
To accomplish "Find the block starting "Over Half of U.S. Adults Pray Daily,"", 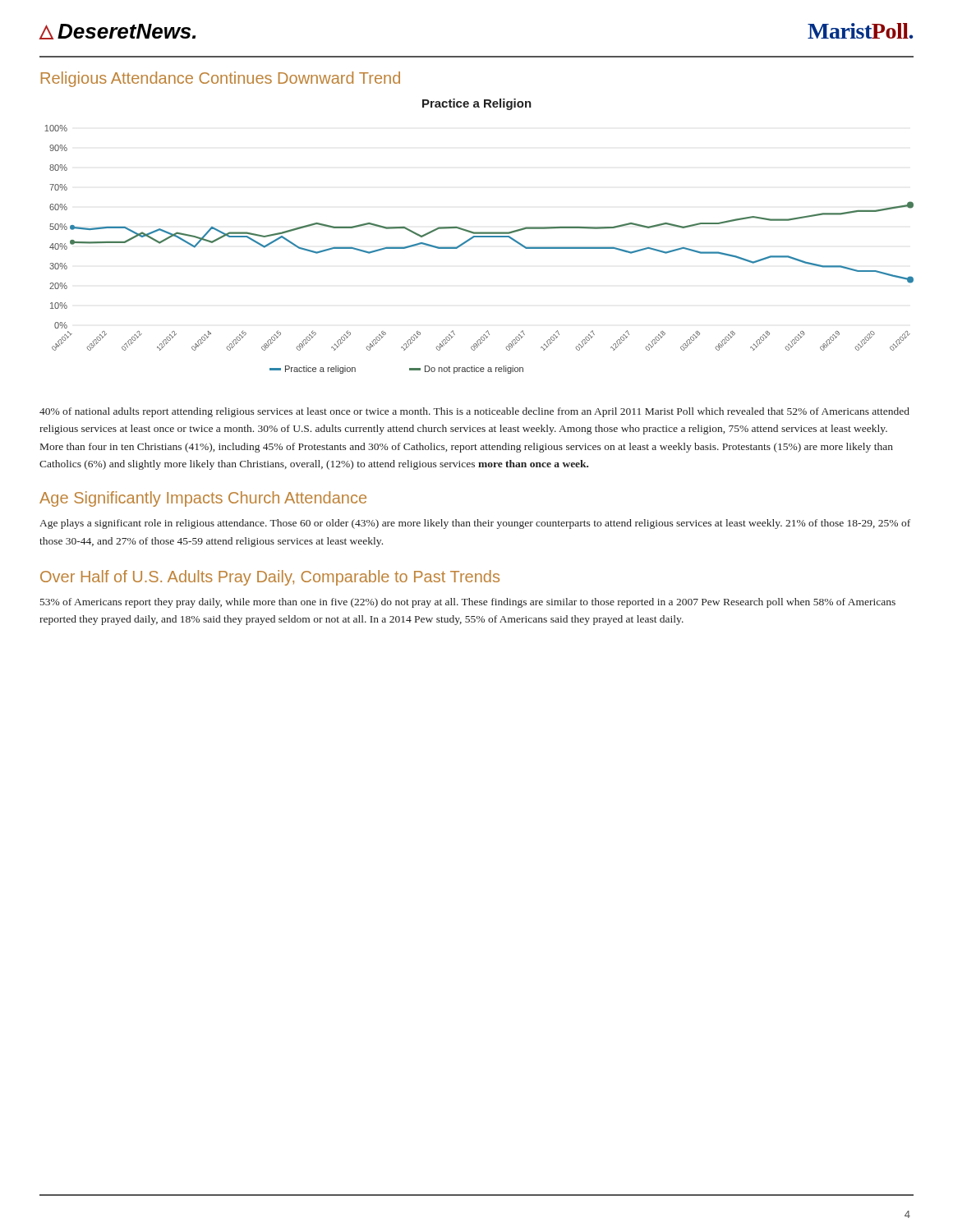I will click(x=270, y=577).
